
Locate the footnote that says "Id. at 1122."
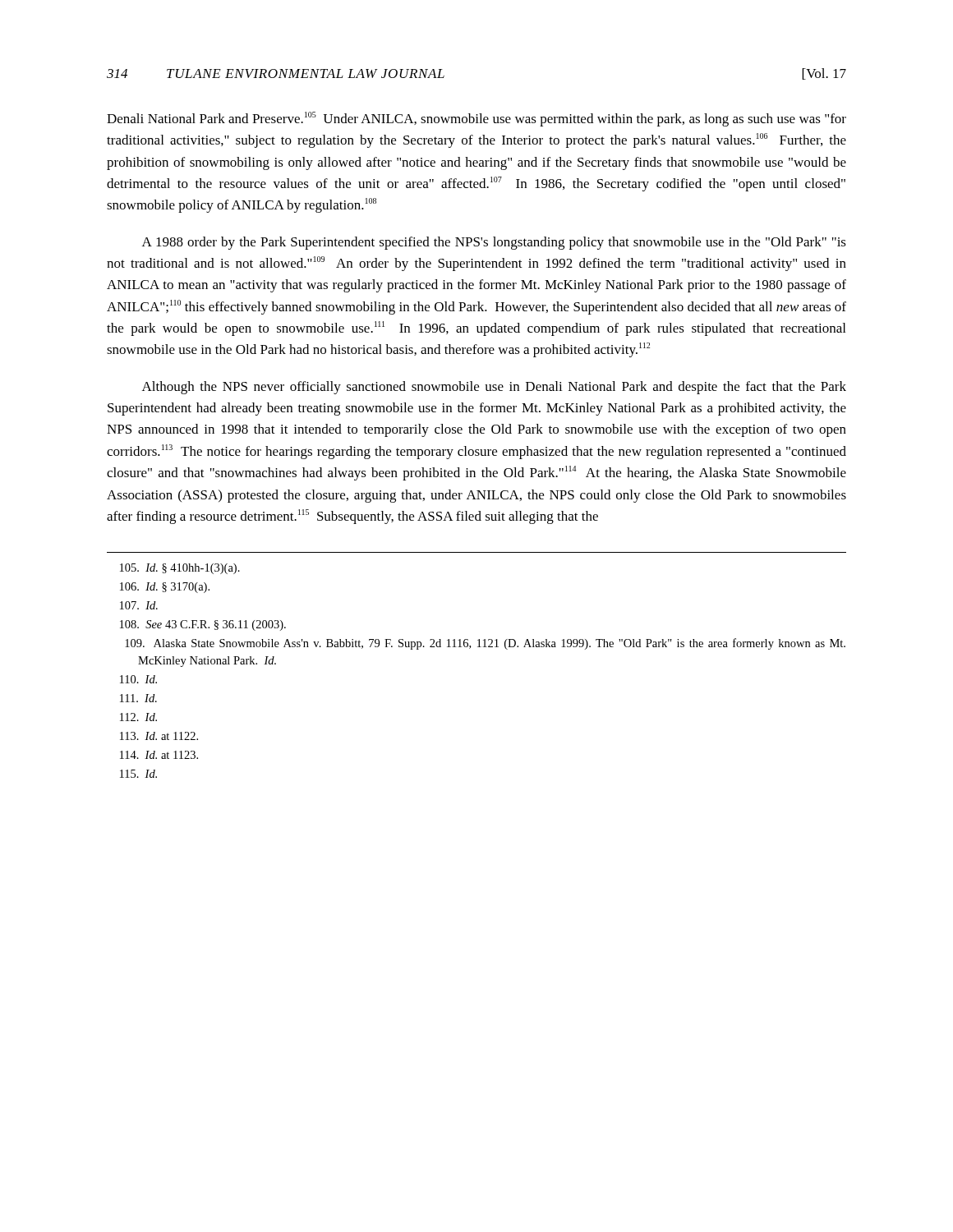[x=153, y=736]
